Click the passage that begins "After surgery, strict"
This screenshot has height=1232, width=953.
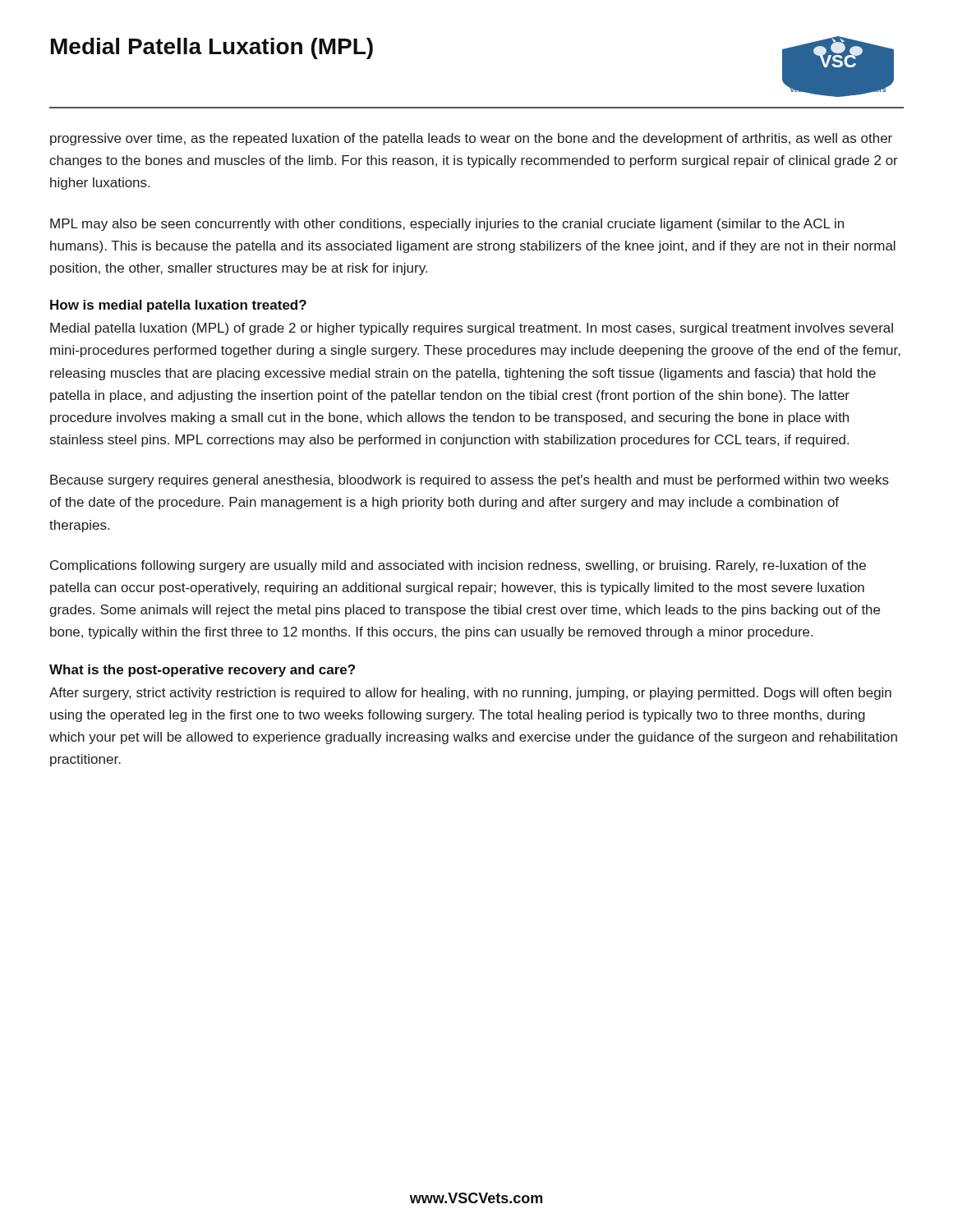pyautogui.click(x=474, y=726)
